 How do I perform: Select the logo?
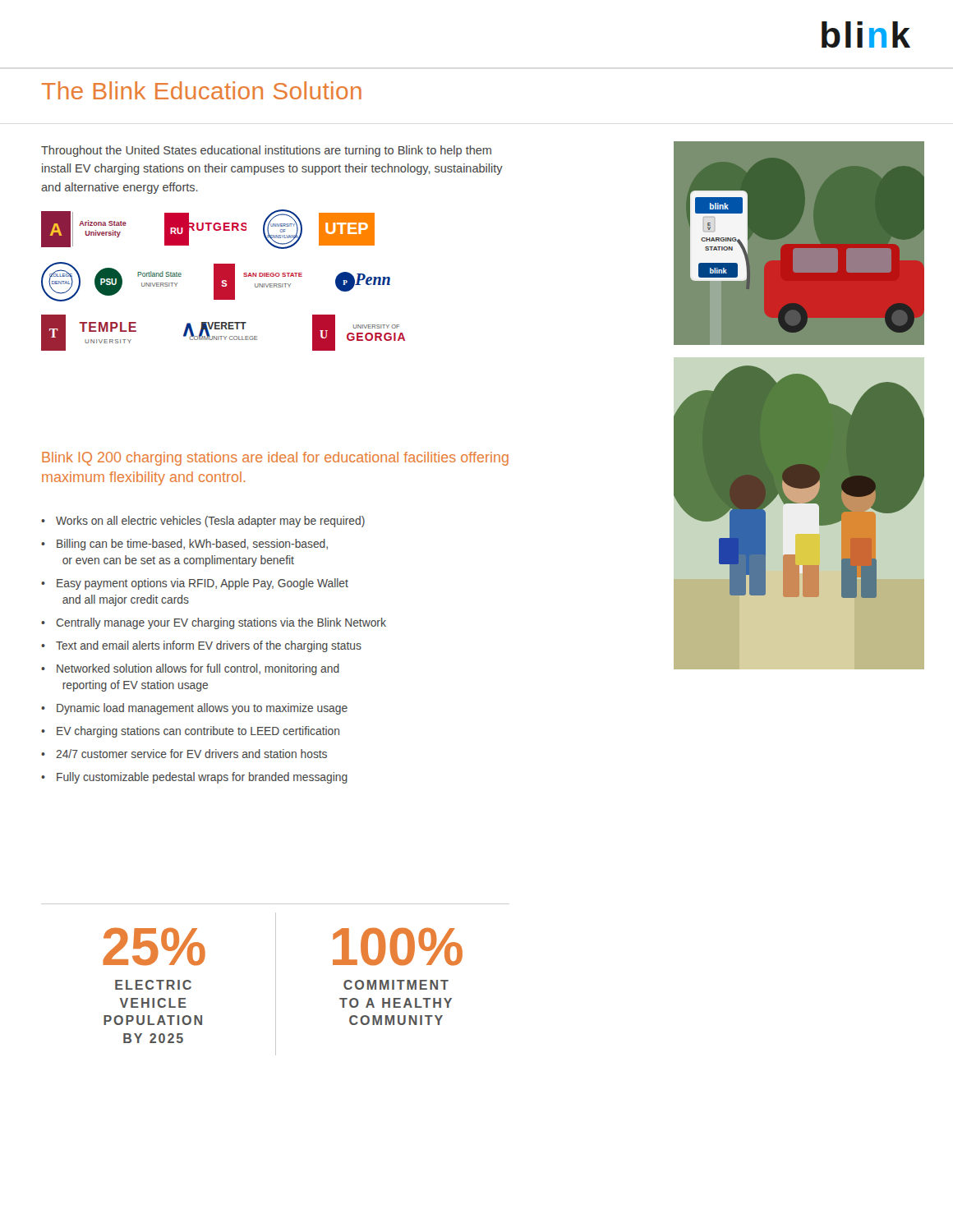(x=279, y=283)
